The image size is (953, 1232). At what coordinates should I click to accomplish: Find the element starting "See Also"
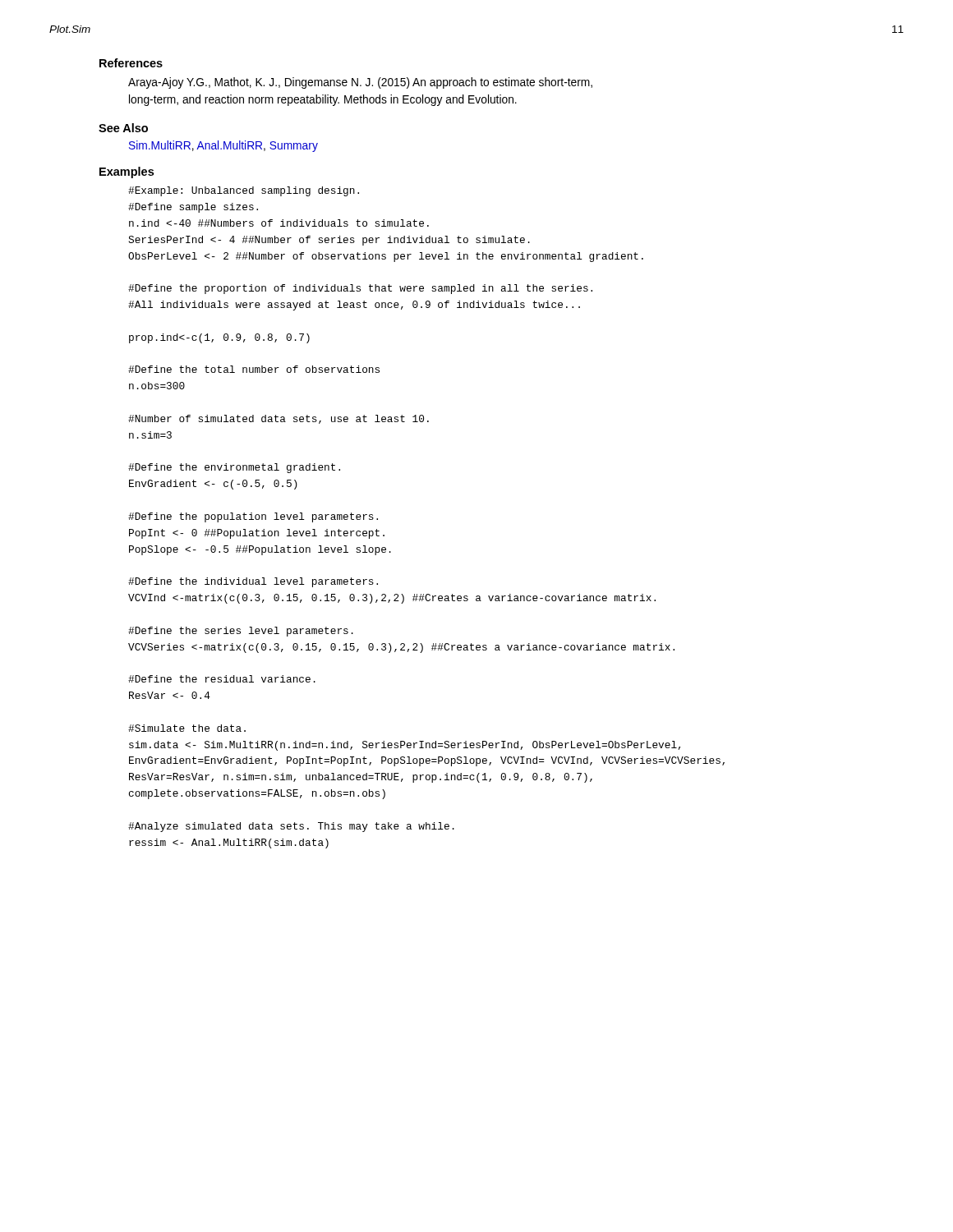(124, 128)
